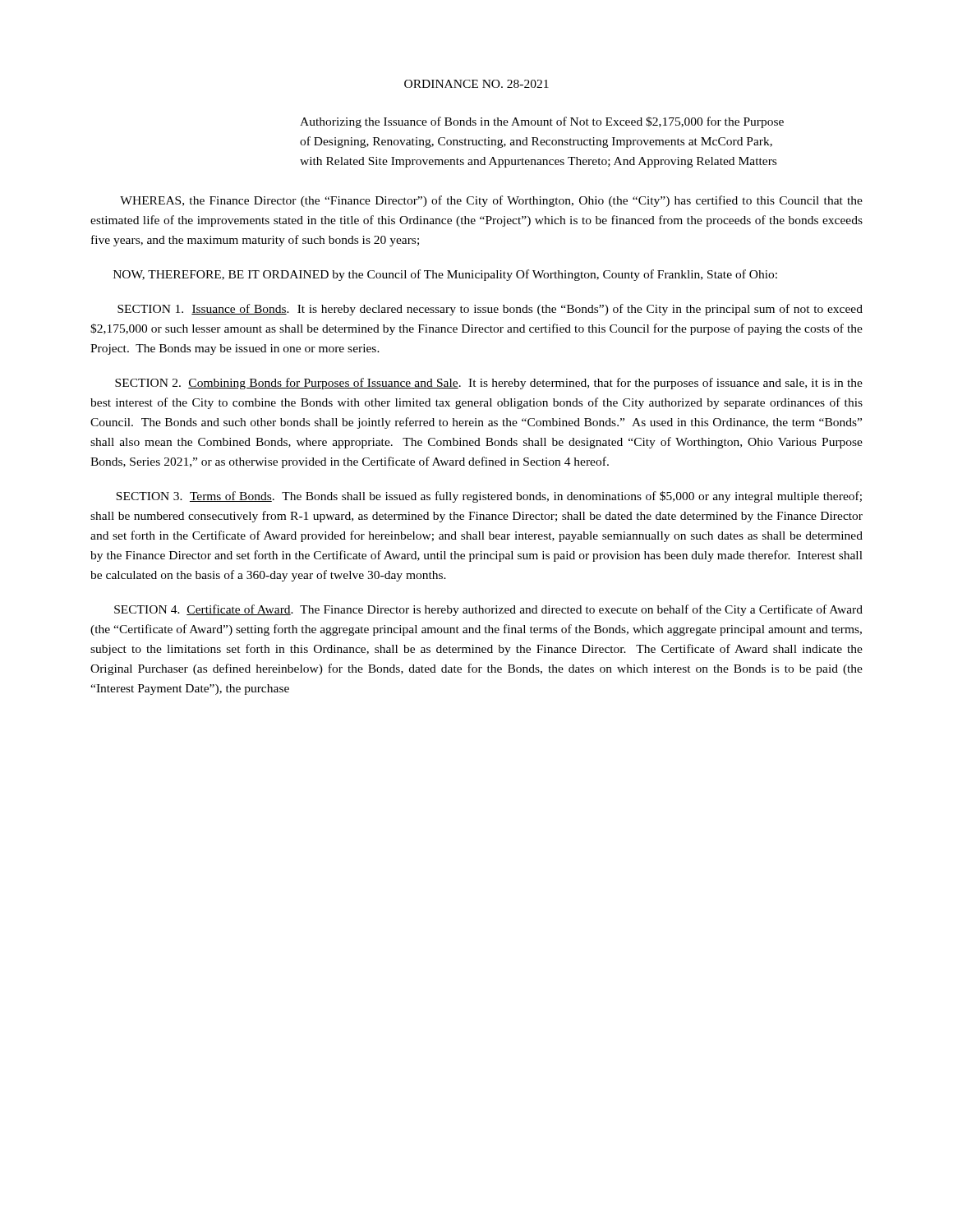Locate the text block containing "SECTION 3. Terms"
The image size is (953, 1232).
click(x=476, y=535)
